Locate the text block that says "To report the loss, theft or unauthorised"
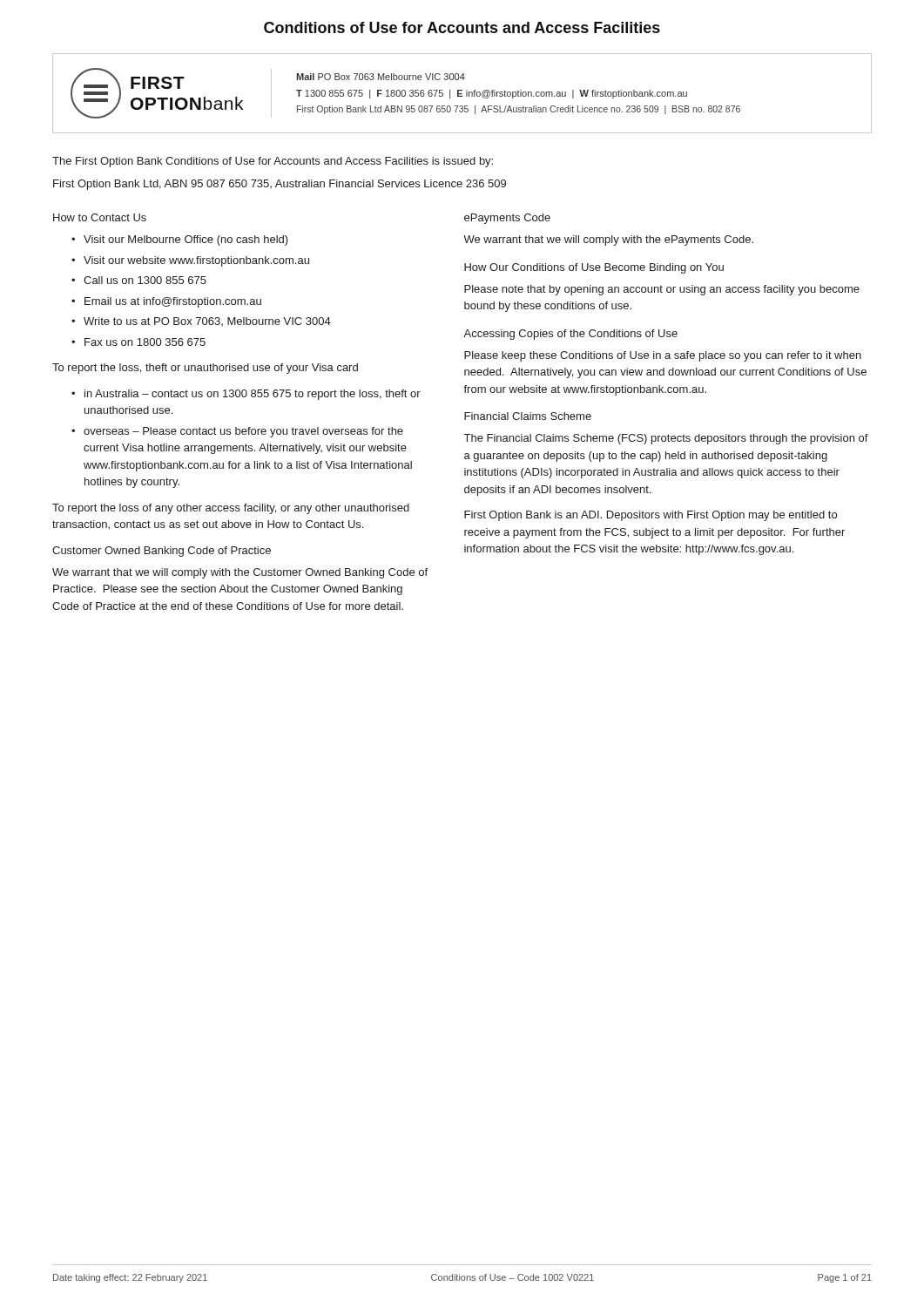The height and width of the screenshot is (1307, 924). pos(205,367)
